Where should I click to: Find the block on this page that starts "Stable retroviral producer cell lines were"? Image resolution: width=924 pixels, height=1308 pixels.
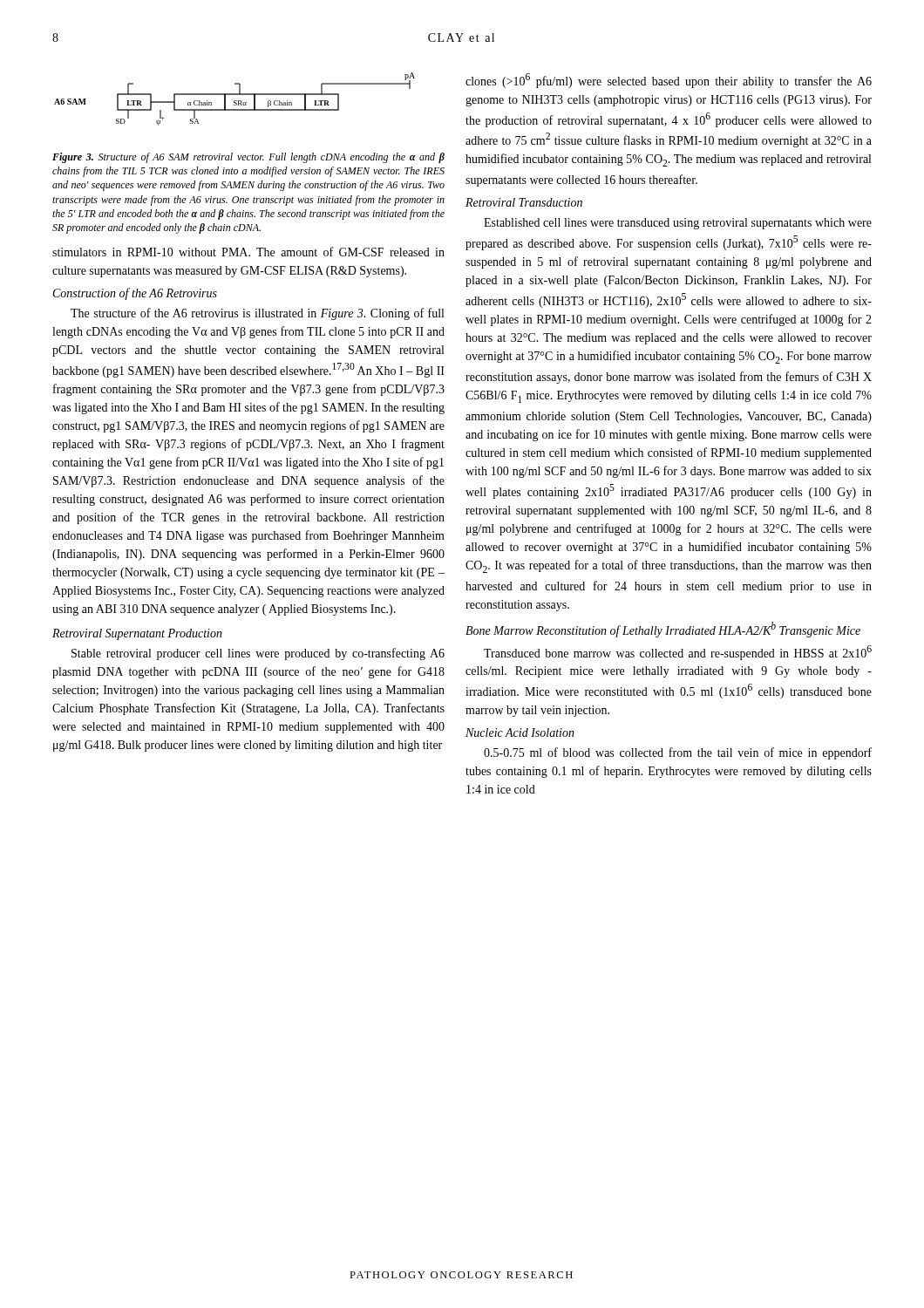pyautogui.click(x=248, y=699)
